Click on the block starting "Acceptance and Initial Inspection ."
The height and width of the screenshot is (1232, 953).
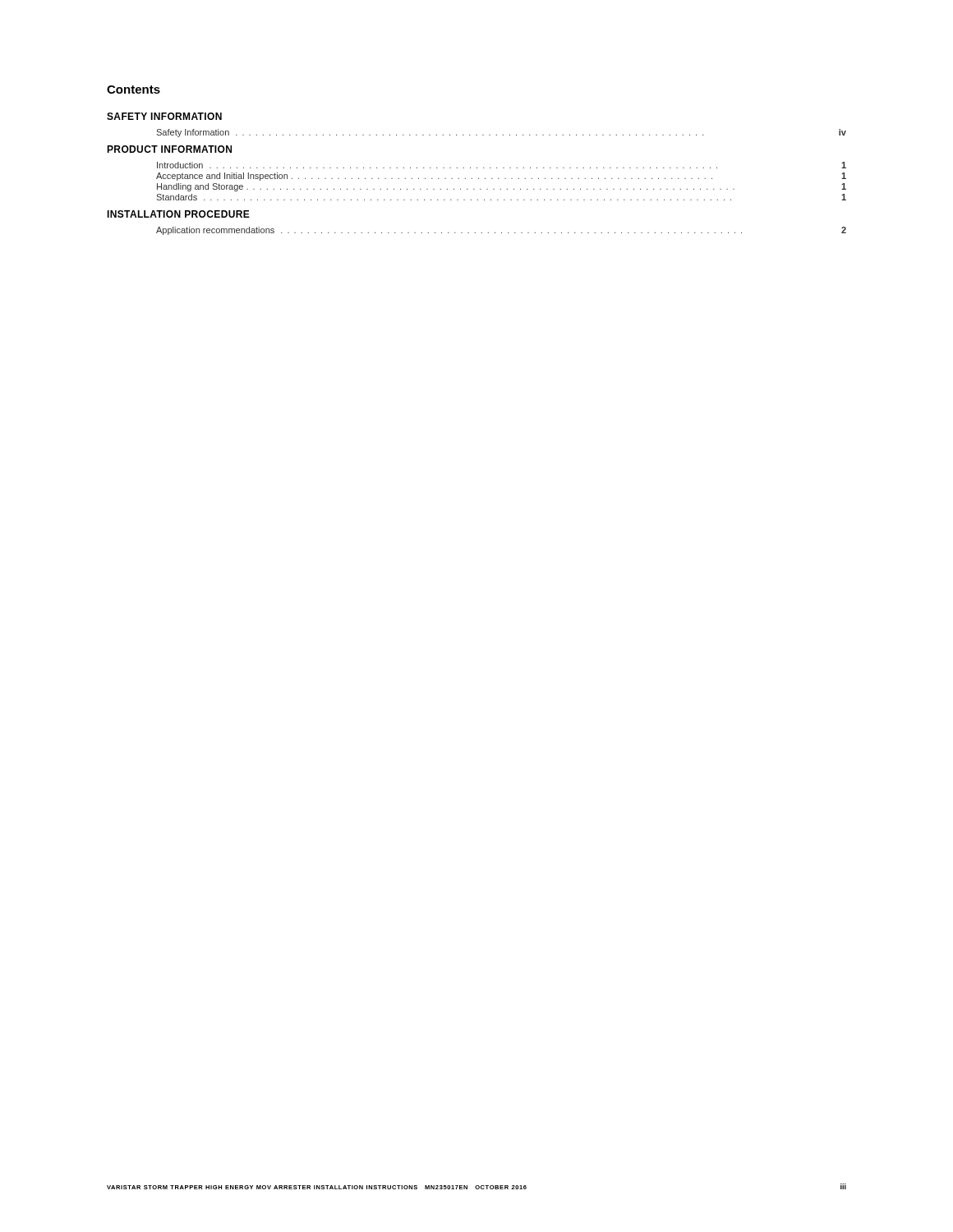tap(476, 176)
